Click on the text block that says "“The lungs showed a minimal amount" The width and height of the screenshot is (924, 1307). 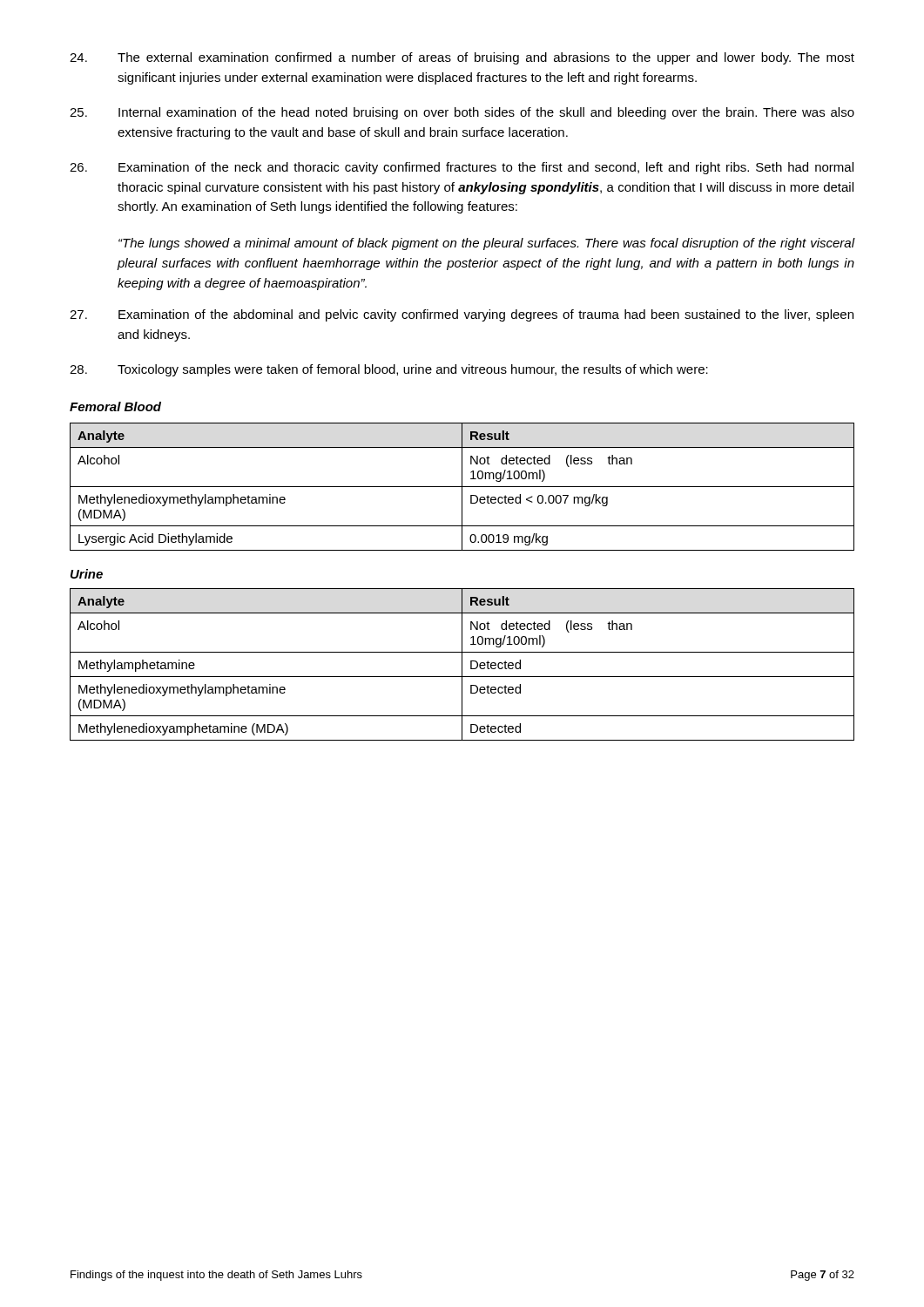coord(486,263)
